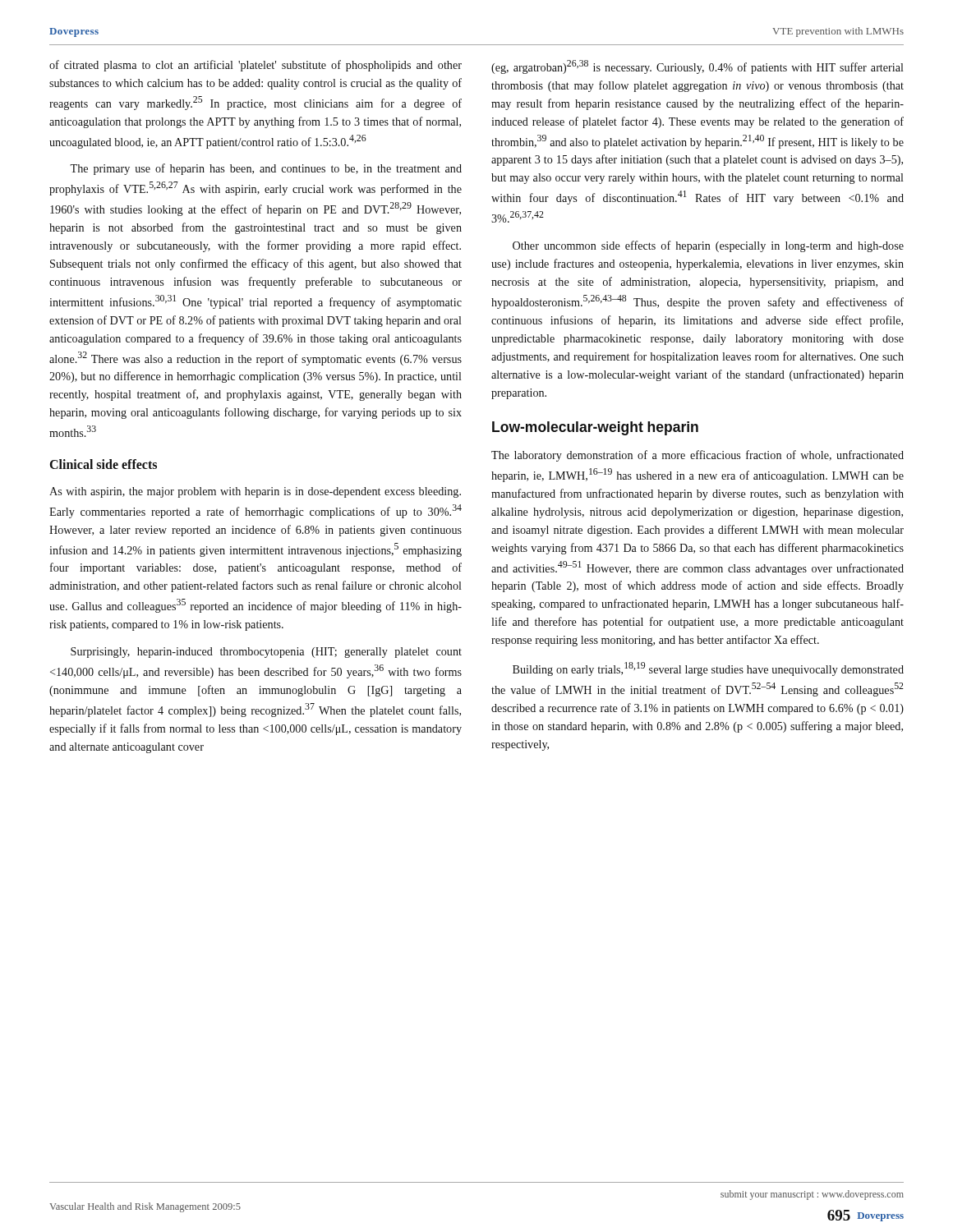Point to the block beginning "(eg, argatroban)26,38 is necessary. Curiously, 0.4% of patients"
953x1232 pixels.
(x=698, y=142)
